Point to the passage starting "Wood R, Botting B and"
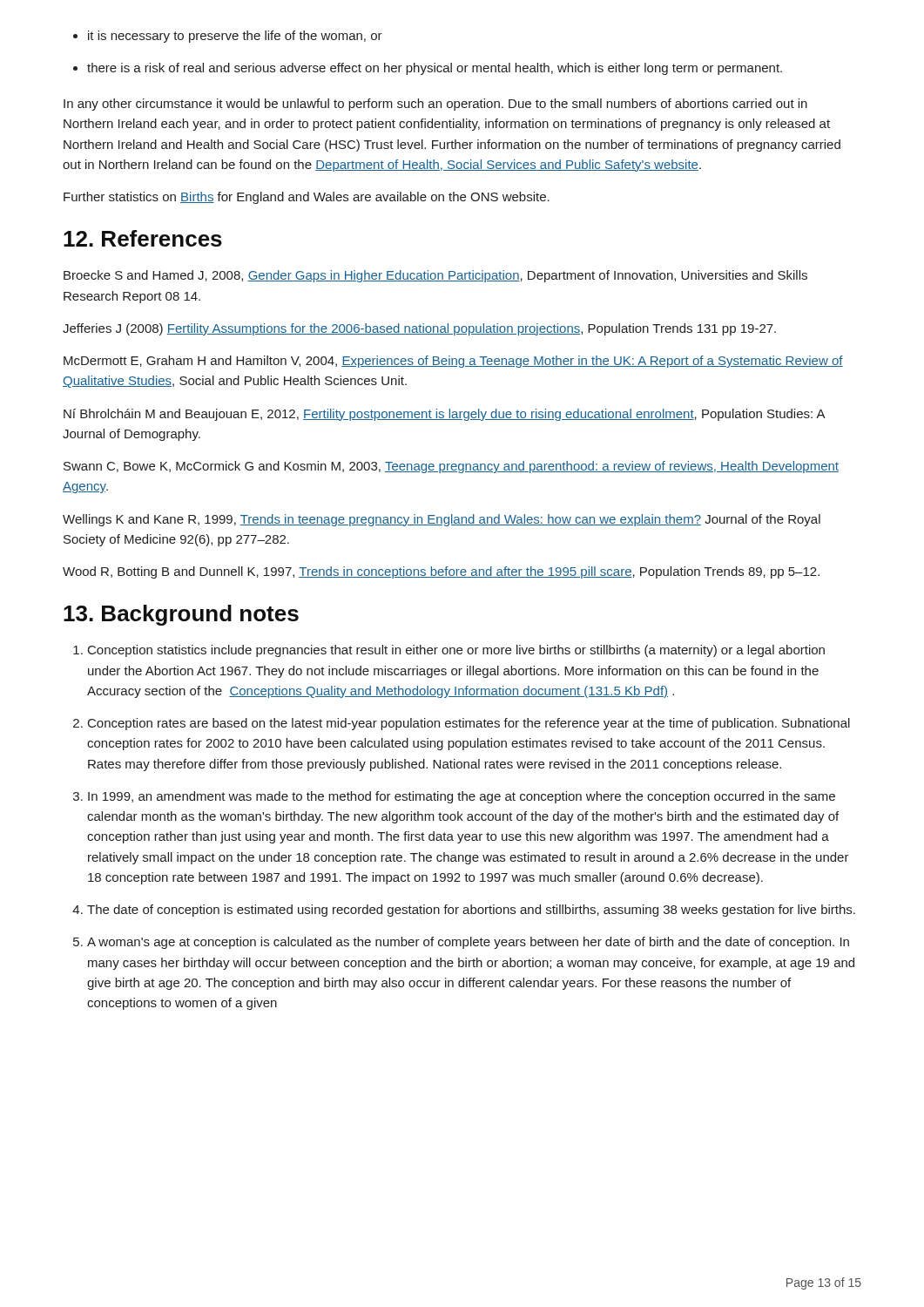924x1307 pixels. click(x=462, y=571)
